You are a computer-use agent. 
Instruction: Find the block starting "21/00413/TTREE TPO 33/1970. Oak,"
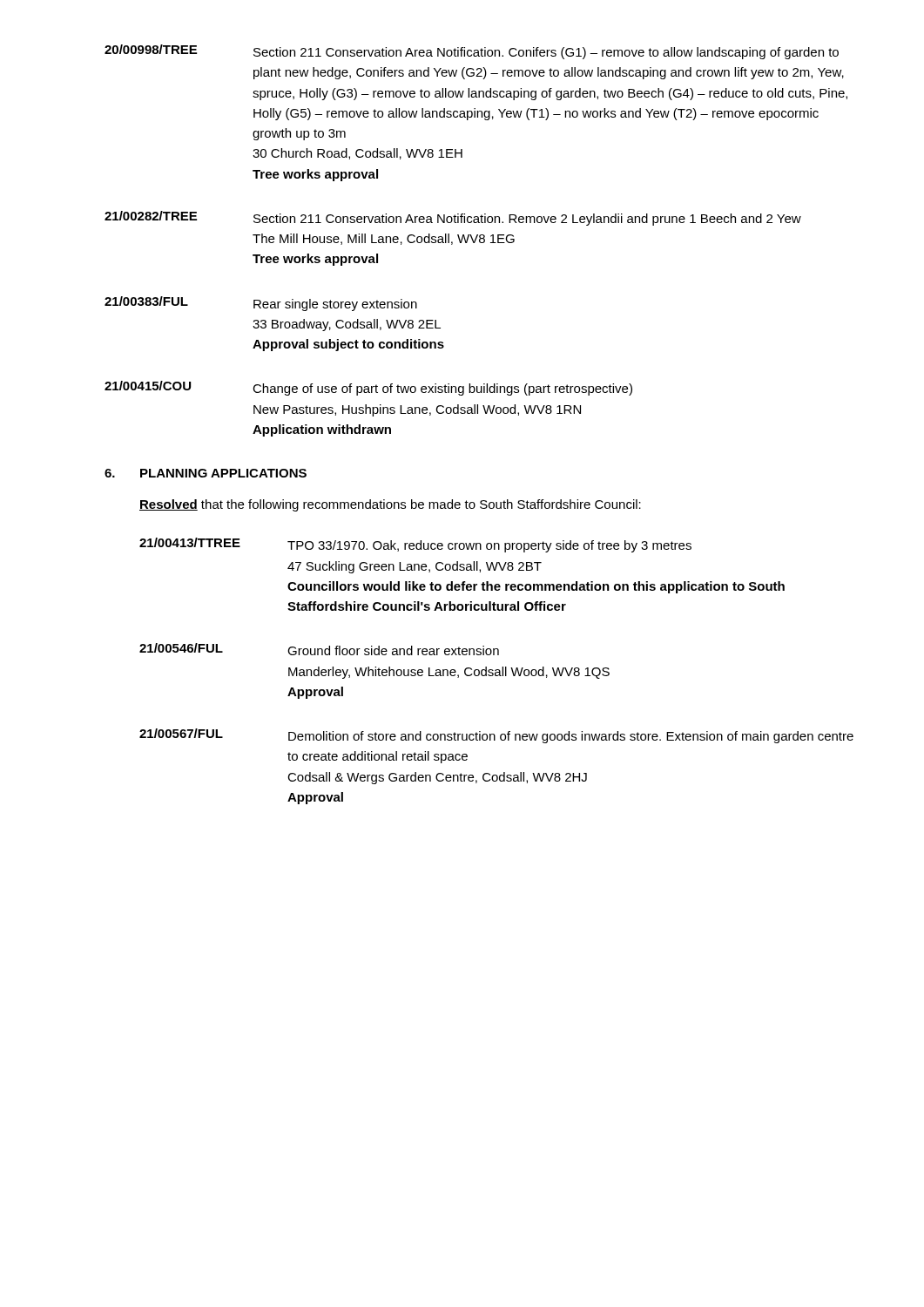tap(497, 576)
